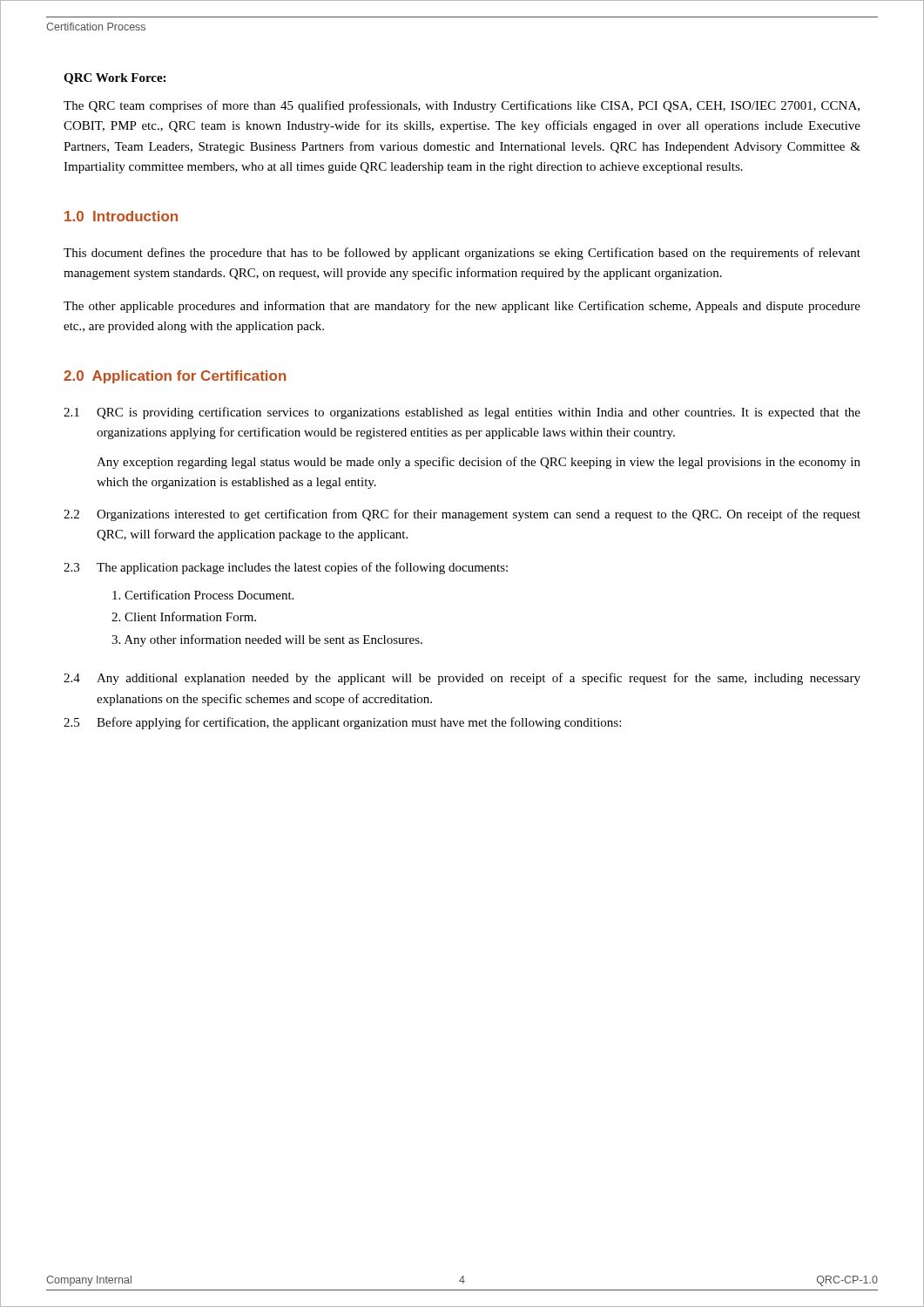Find the block on this page that starts "The other applicable procedures and information that"
Image resolution: width=924 pixels, height=1307 pixels.
462,316
